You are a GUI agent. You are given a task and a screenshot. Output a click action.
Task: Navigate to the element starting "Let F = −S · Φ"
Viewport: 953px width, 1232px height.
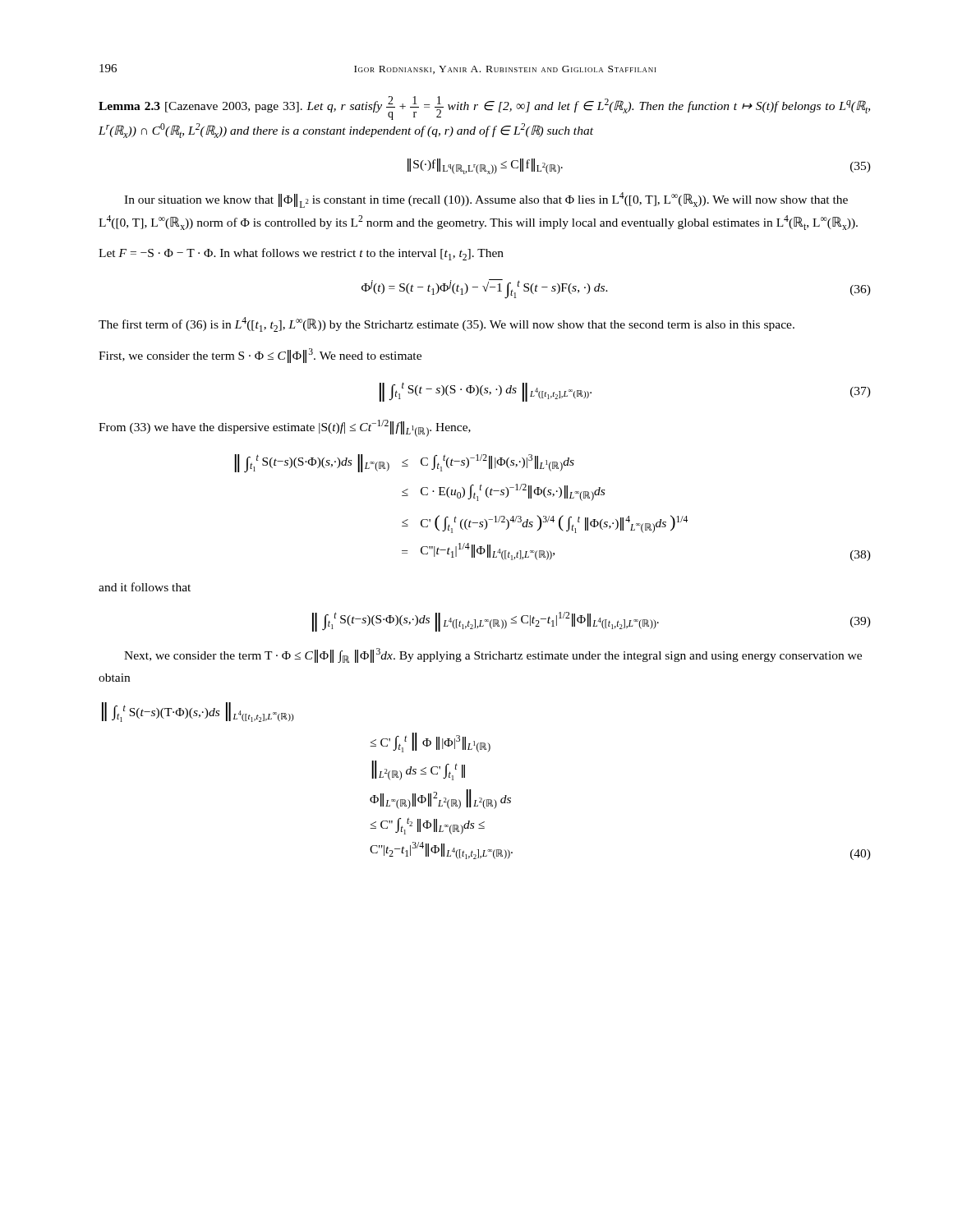pos(301,254)
